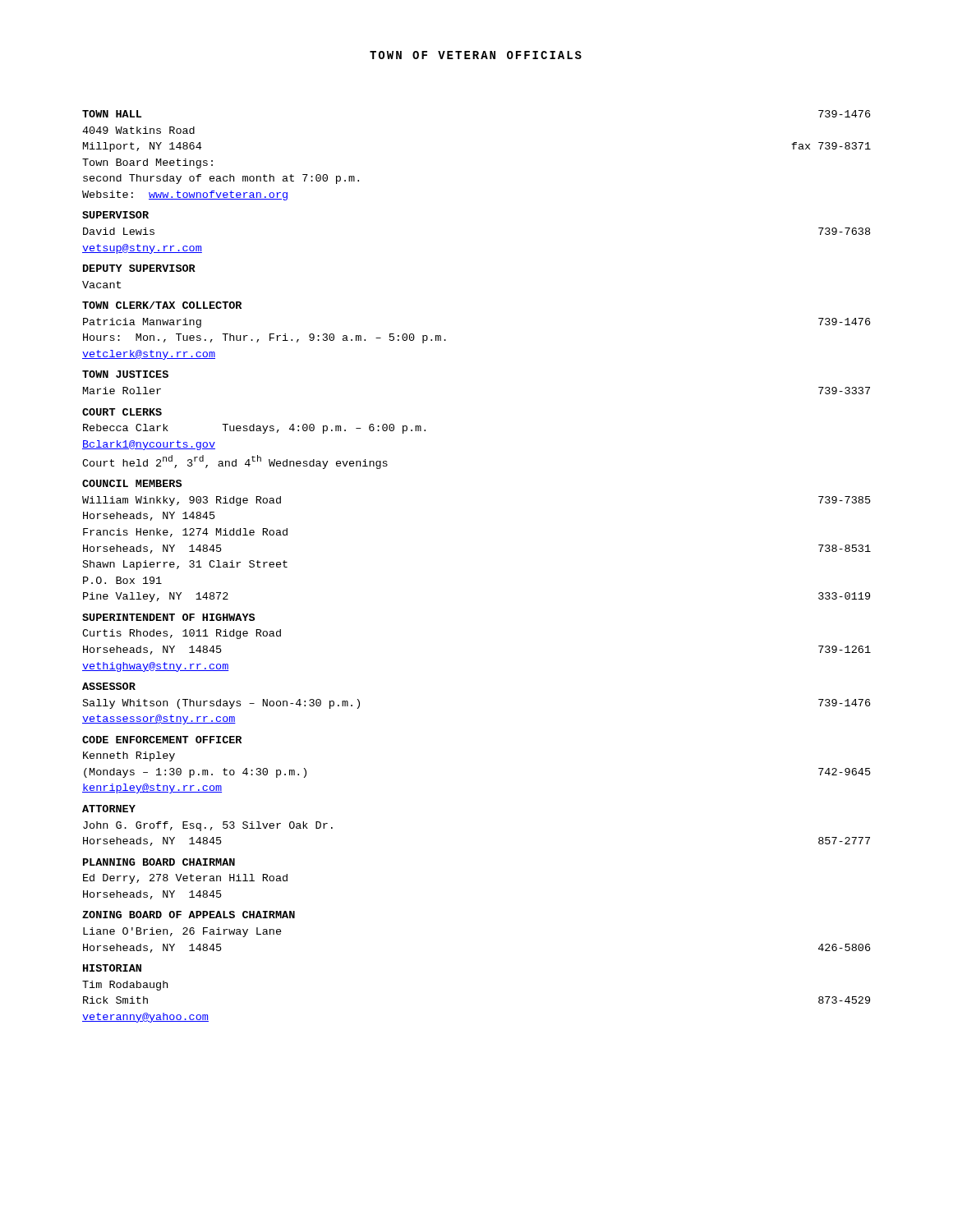
Task: Find the element starting "ZONING BOARD OF APPEALS CHAIRMAN Liane"
Action: (x=189, y=915)
